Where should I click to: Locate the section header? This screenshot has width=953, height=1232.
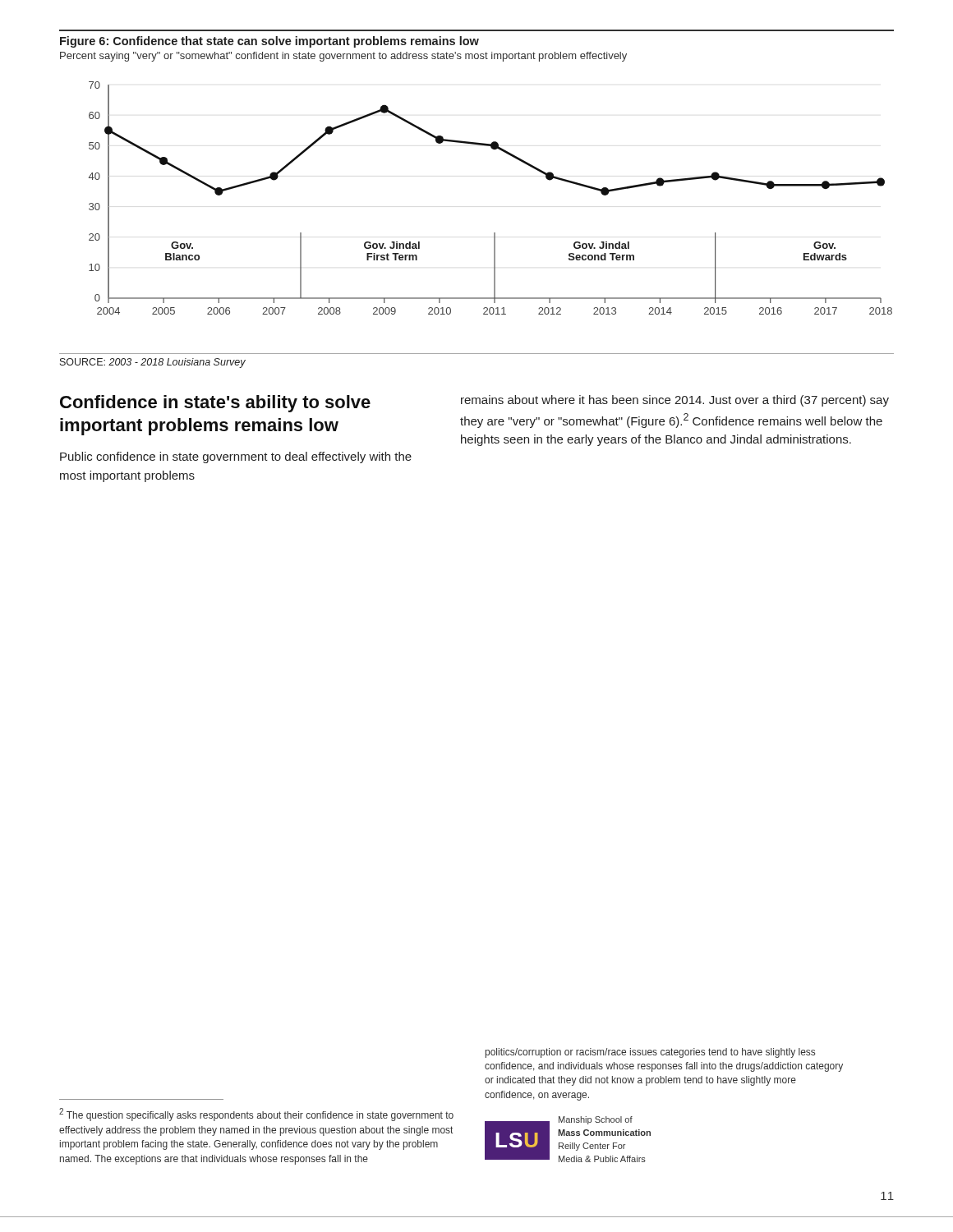click(215, 413)
